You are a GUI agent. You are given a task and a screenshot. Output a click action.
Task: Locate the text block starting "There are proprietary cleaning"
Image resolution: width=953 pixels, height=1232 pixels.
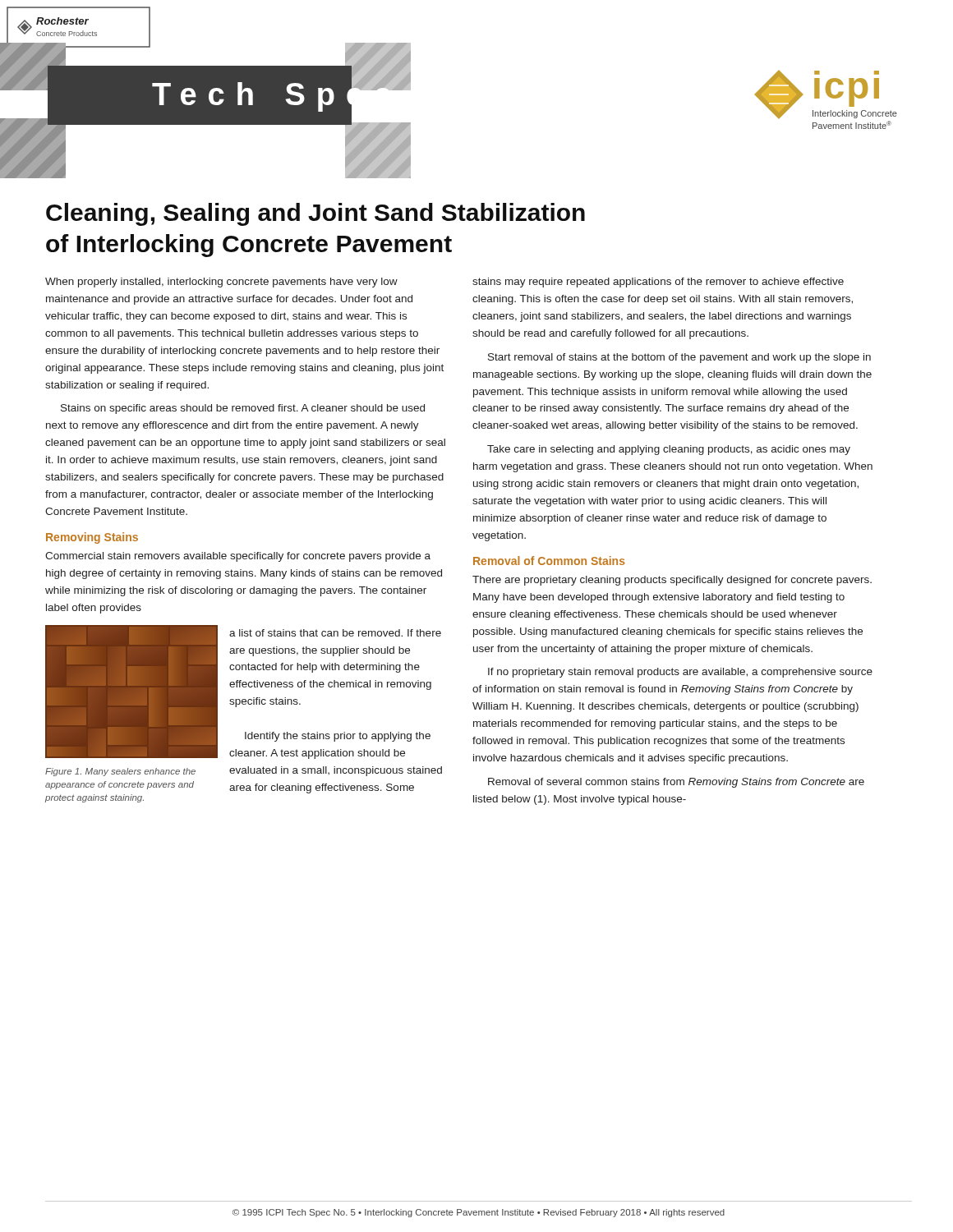pyautogui.click(x=673, y=690)
